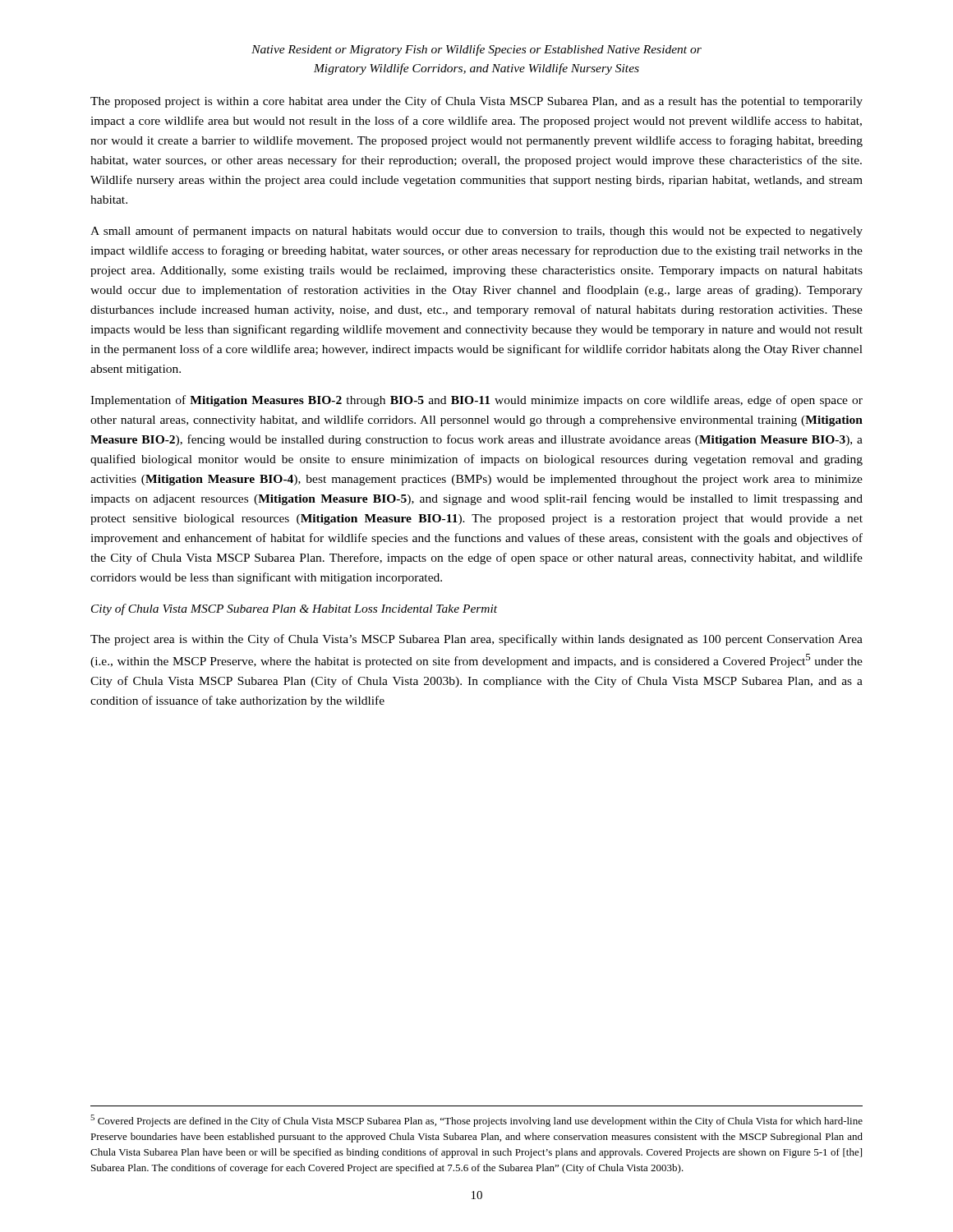Screen dimensions: 1232x953
Task: Point to the text block starting "City of Chula Vista MSCP"
Action: (294, 608)
